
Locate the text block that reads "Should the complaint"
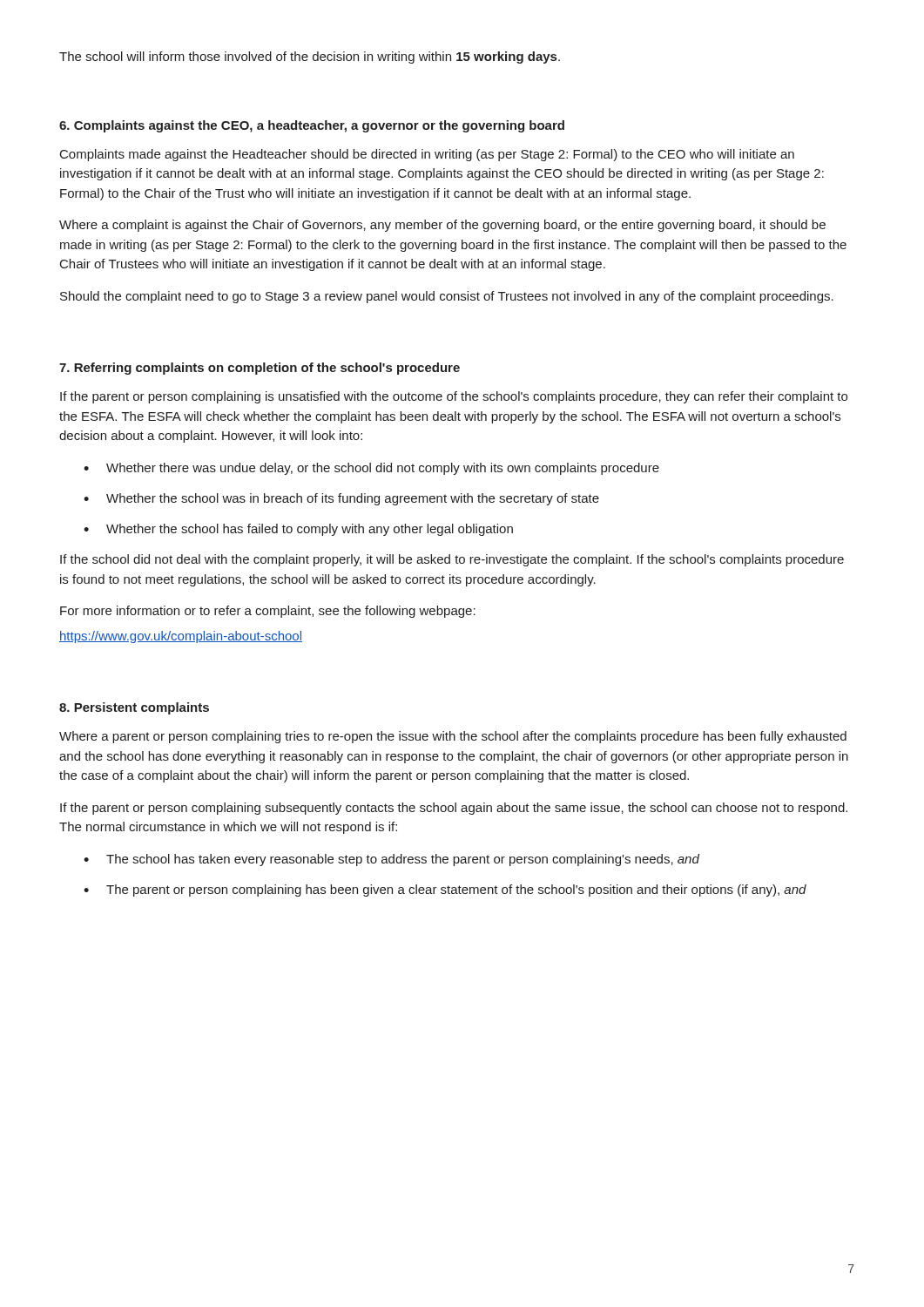coord(447,295)
